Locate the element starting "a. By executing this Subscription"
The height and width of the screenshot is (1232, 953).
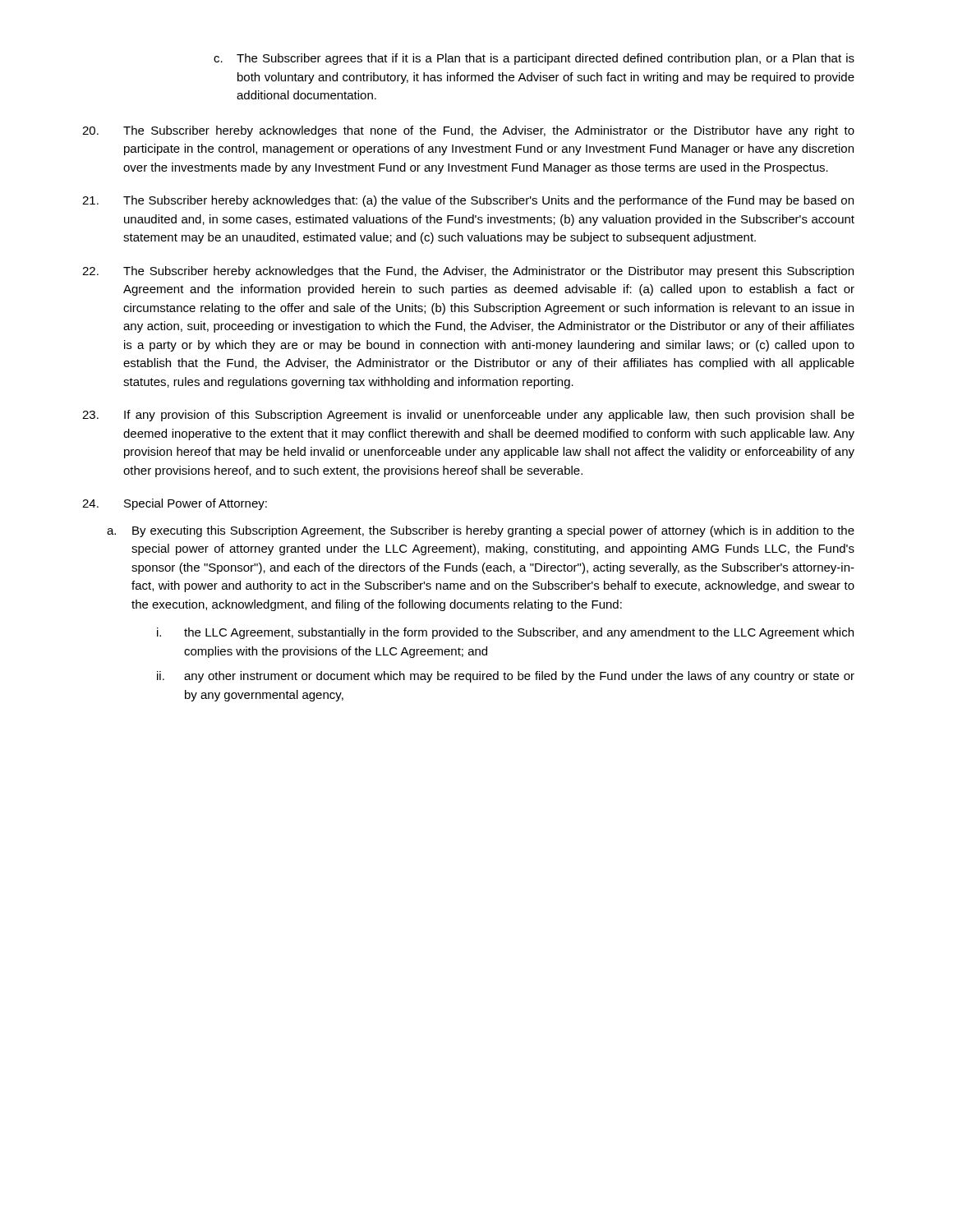481,612
